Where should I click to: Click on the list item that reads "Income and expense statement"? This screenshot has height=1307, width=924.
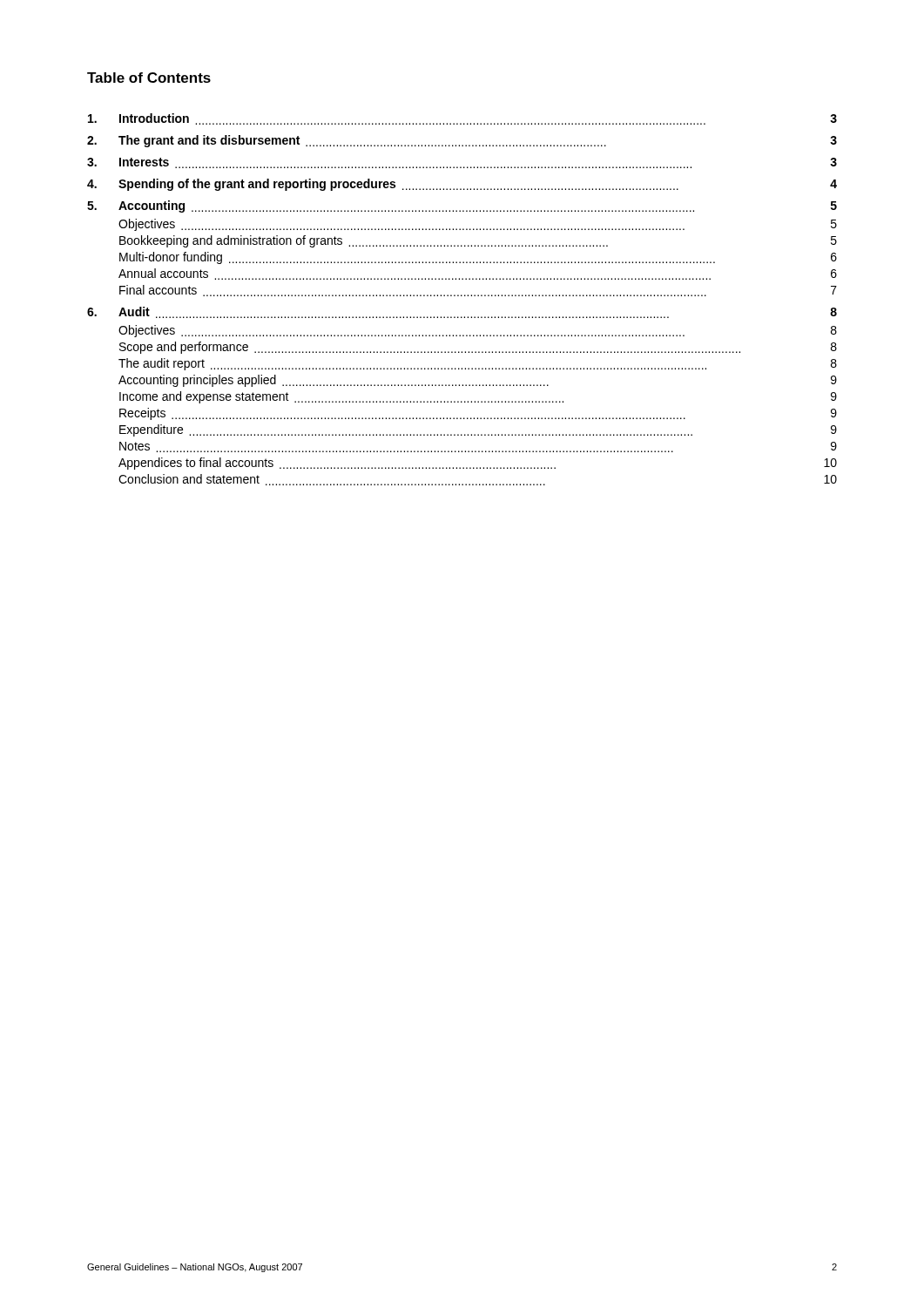478,396
